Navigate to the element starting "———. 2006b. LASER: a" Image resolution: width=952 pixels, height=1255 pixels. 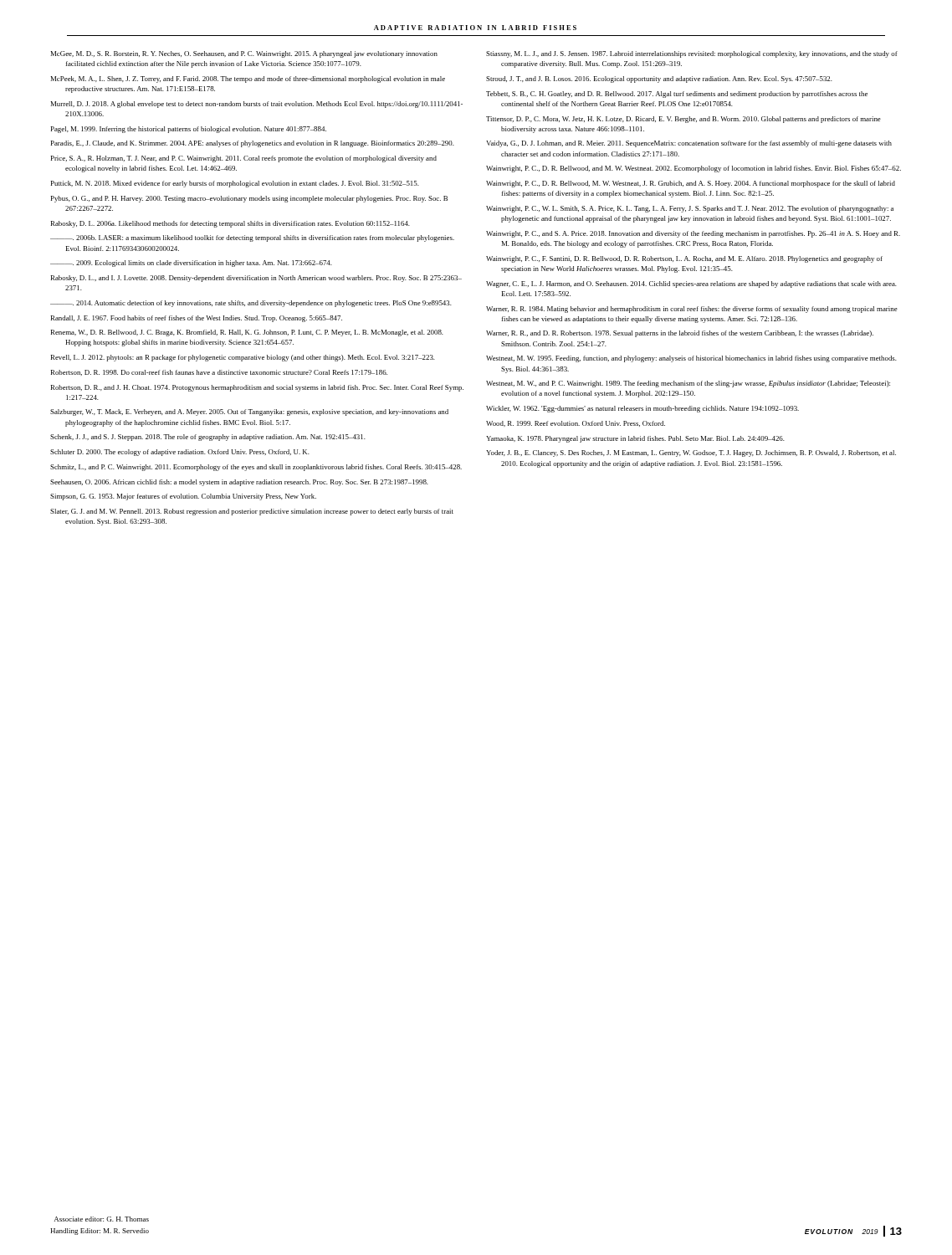point(252,243)
